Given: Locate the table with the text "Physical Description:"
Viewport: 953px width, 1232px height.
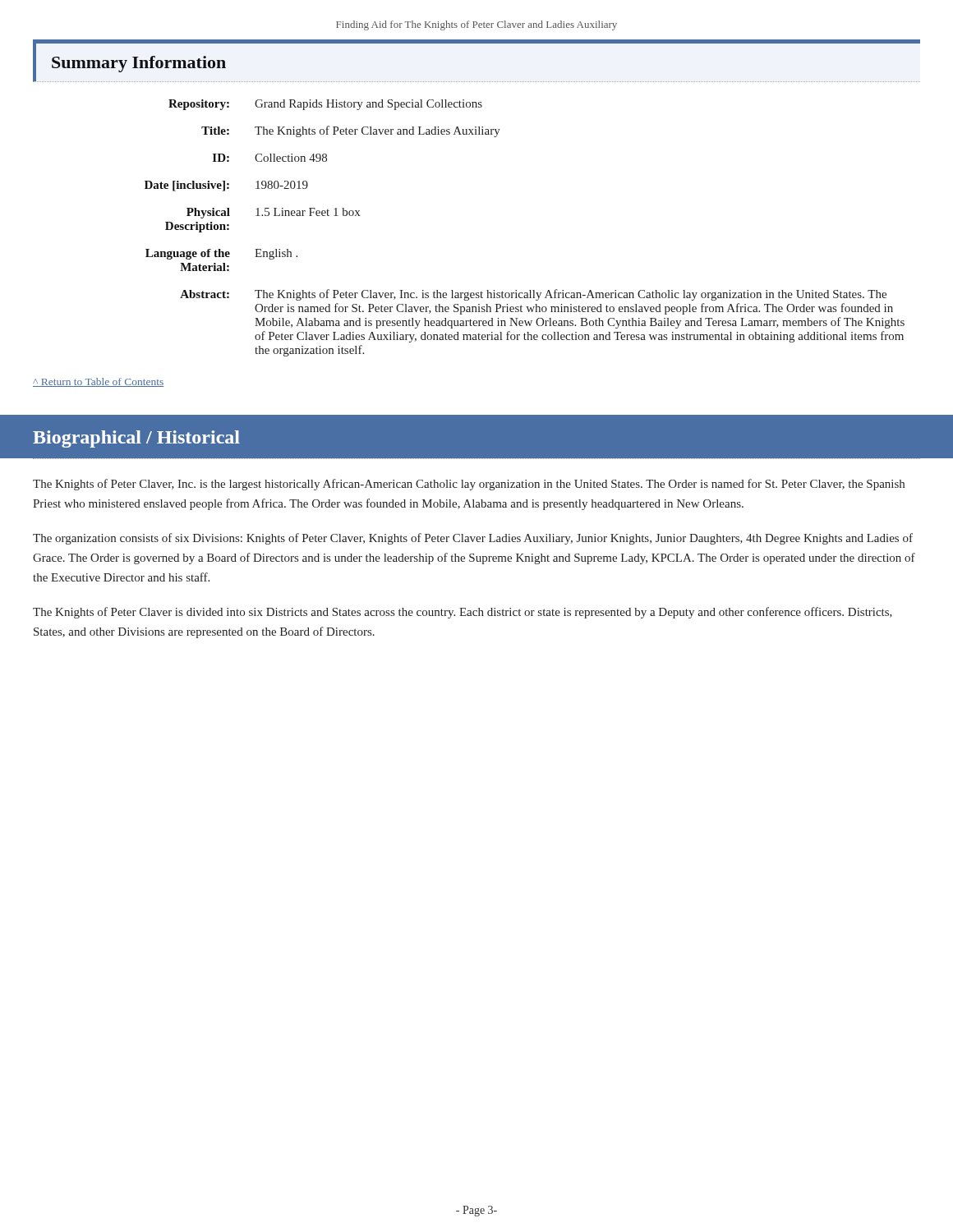Looking at the screenshot, I should (x=476, y=223).
